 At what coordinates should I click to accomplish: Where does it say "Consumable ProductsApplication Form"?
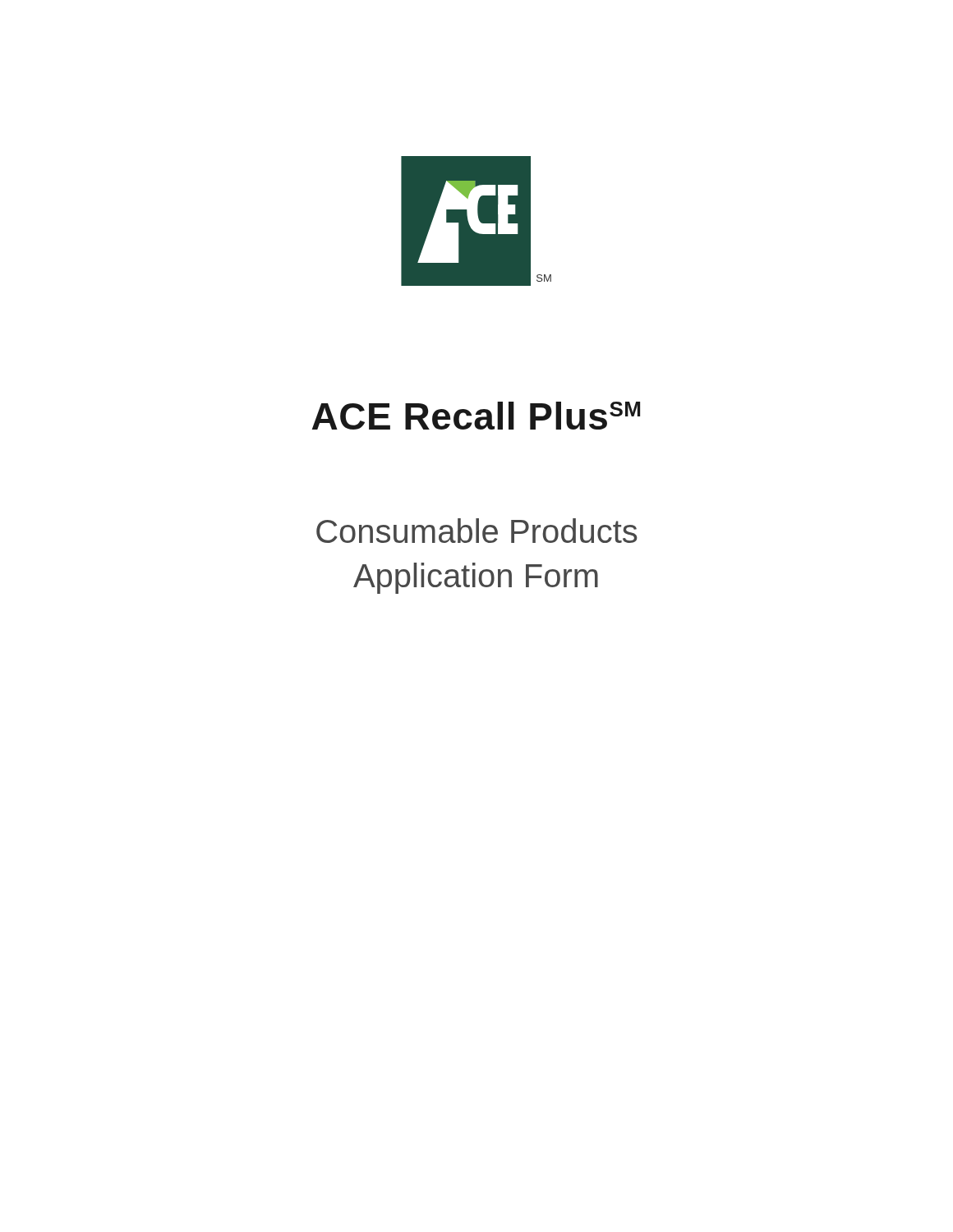476,554
